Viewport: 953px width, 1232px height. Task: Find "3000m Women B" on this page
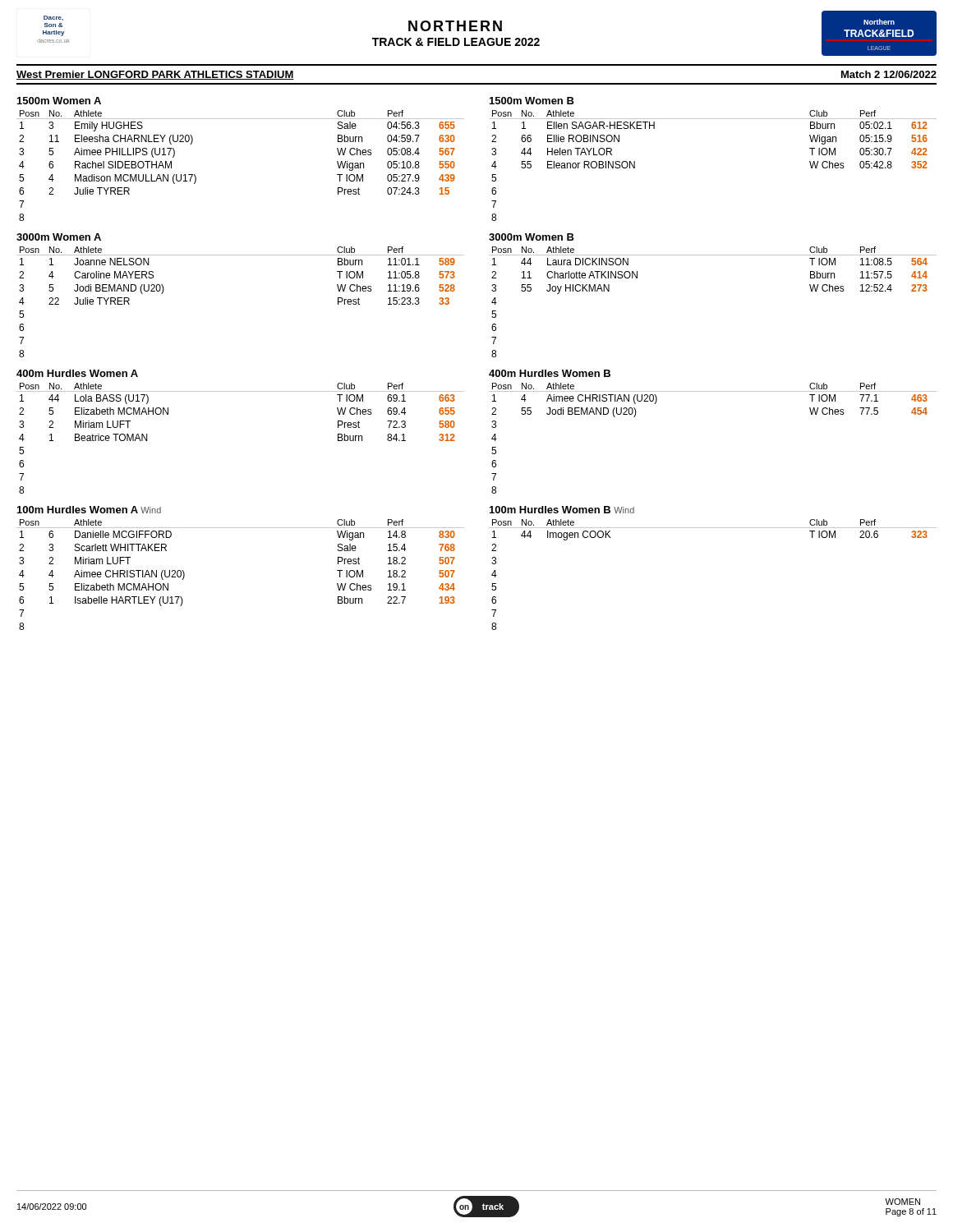(531, 237)
